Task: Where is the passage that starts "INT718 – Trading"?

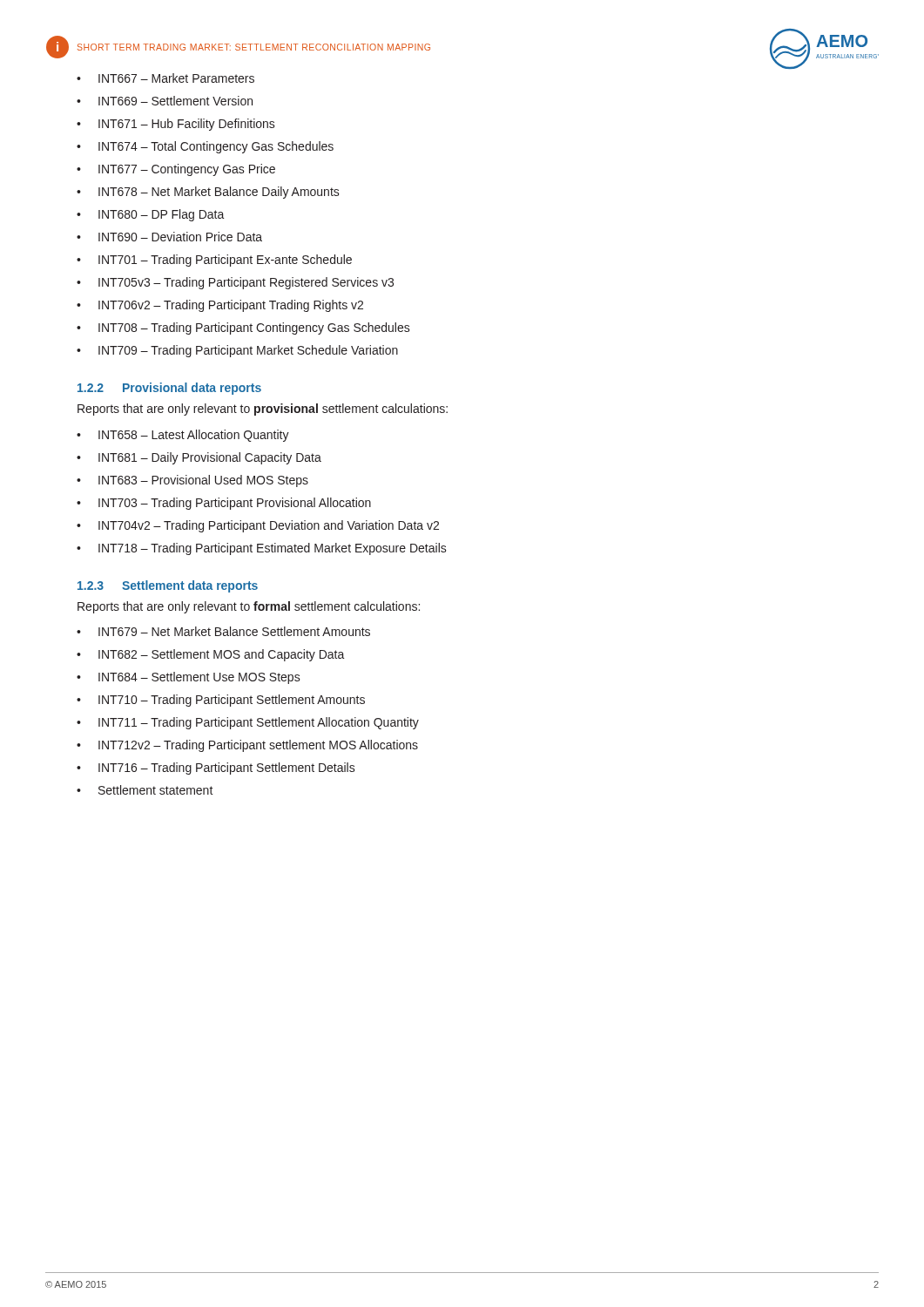Action: point(262,548)
